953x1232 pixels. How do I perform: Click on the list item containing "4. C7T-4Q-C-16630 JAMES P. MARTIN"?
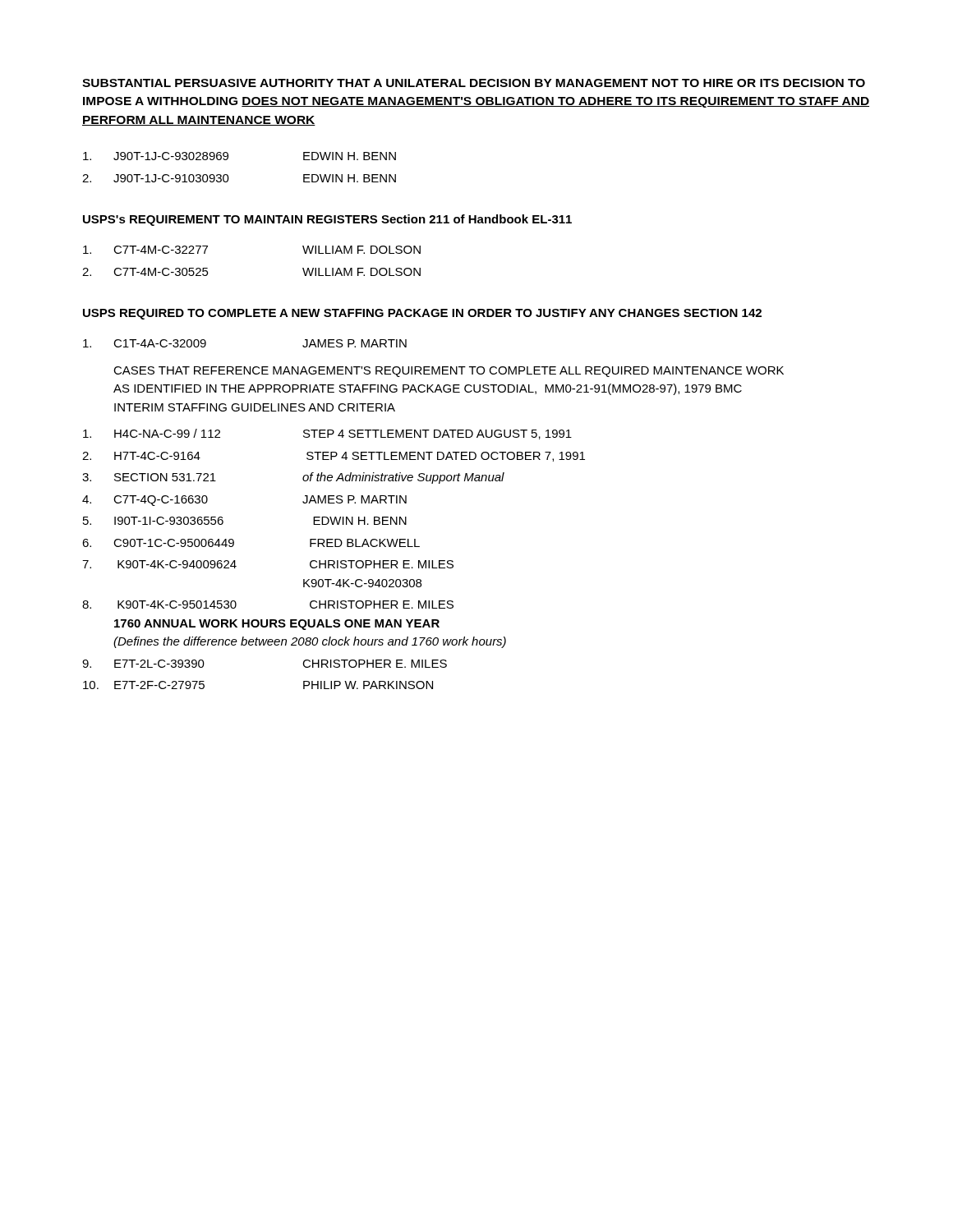(x=165, y=502)
